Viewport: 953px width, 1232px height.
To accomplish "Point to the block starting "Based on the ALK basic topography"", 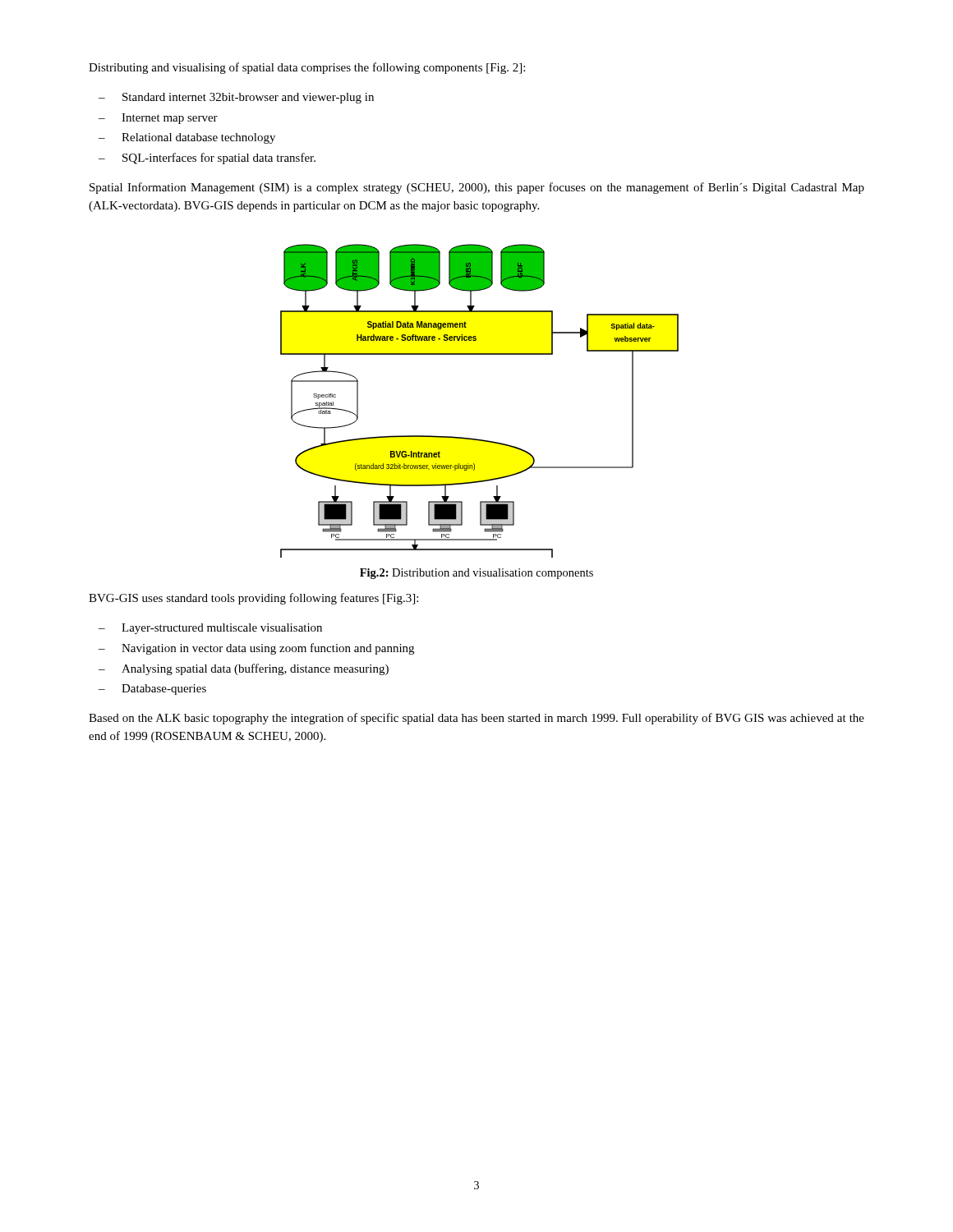I will [476, 727].
